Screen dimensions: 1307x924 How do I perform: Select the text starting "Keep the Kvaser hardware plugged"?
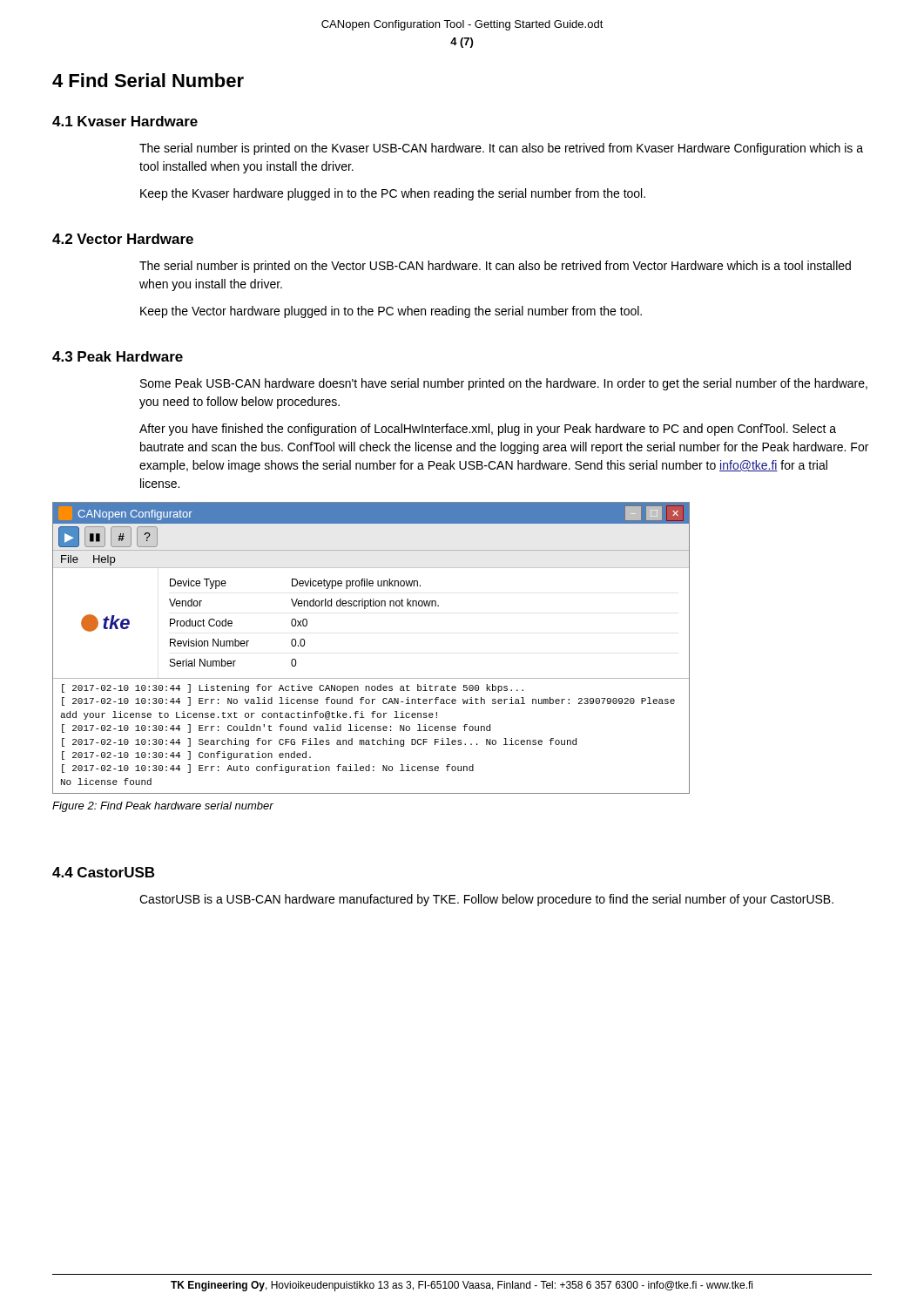(506, 194)
